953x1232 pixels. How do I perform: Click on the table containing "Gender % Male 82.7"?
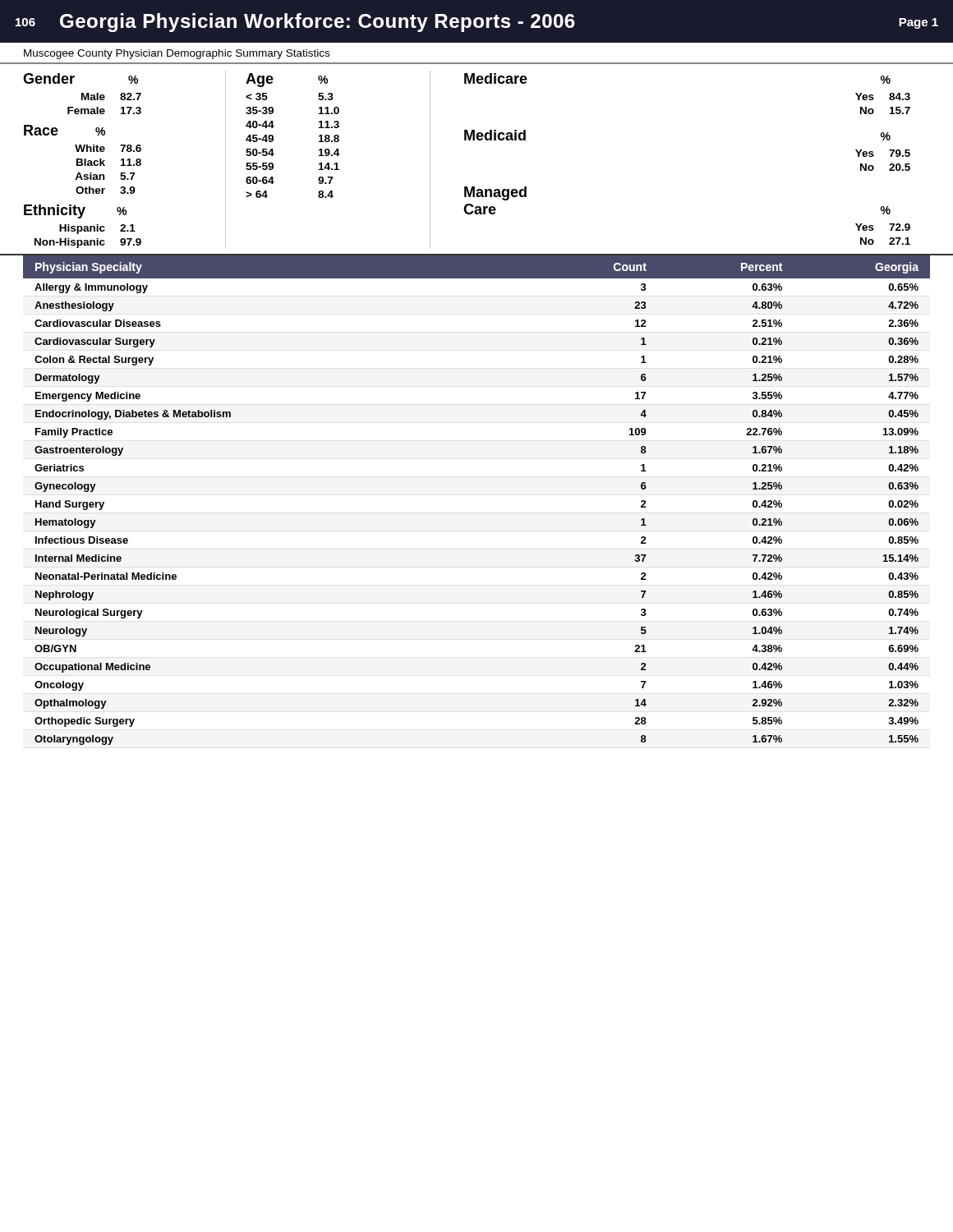[476, 160]
